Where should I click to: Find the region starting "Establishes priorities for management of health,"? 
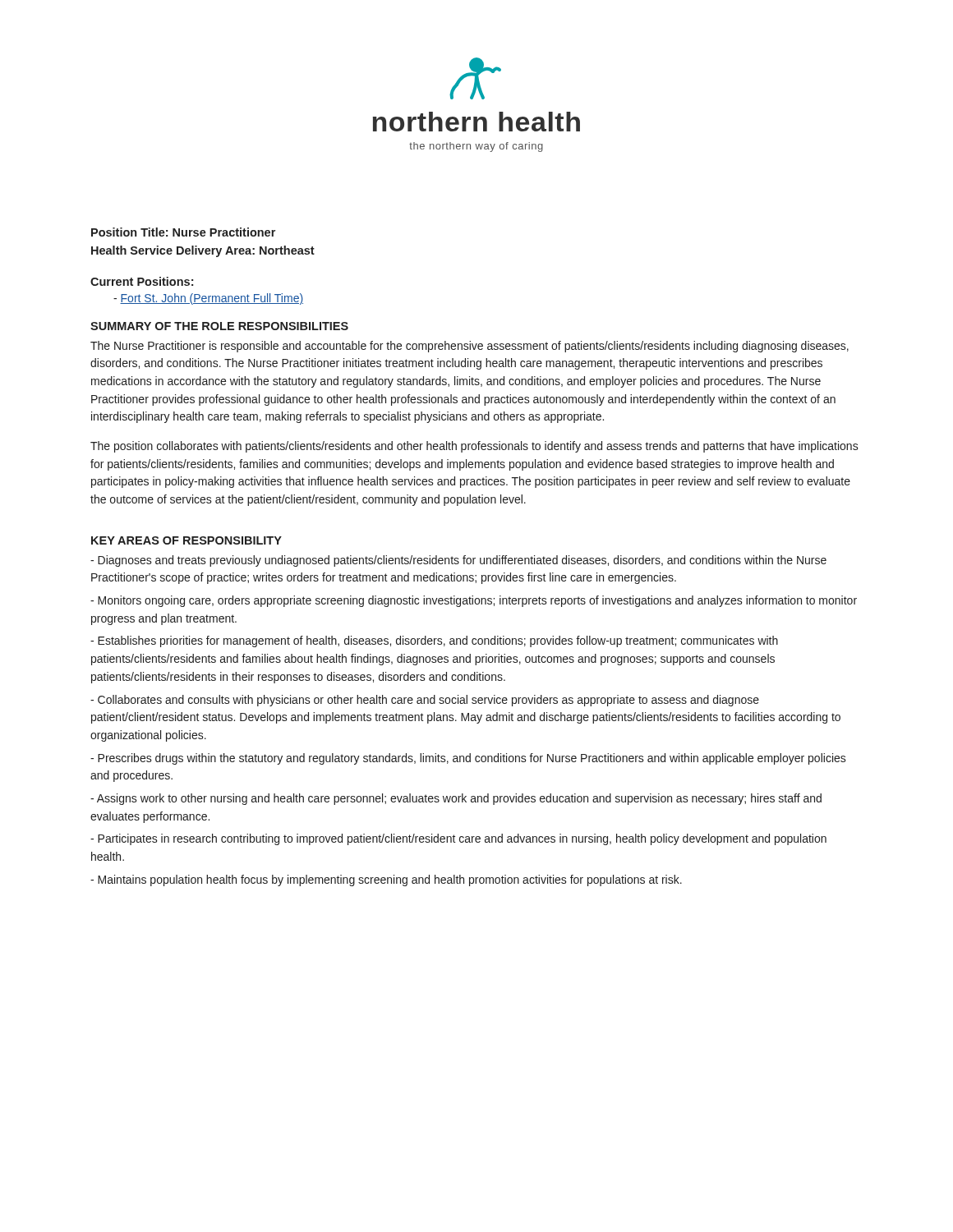434,659
